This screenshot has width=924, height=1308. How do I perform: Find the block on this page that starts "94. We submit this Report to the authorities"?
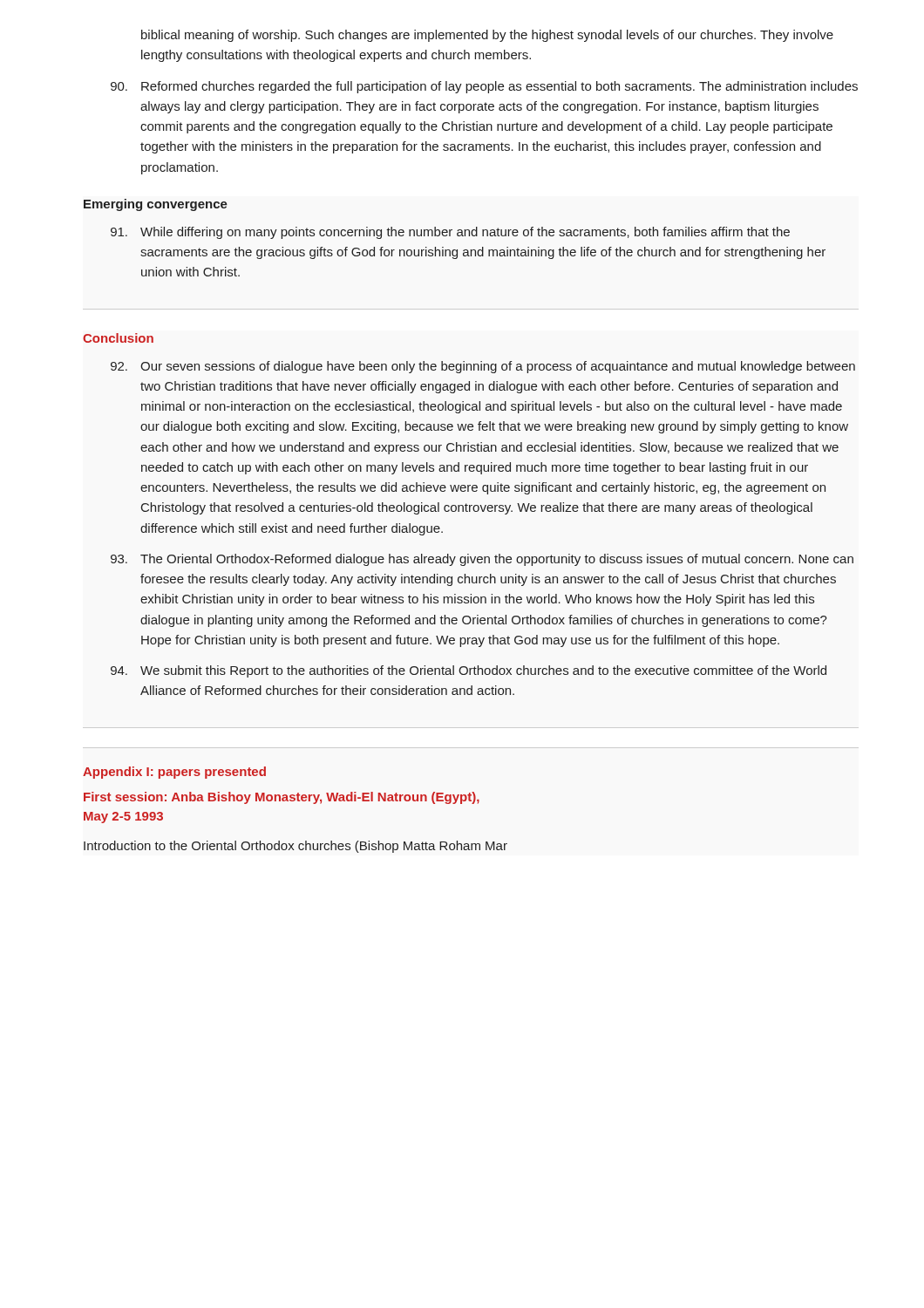[471, 680]
